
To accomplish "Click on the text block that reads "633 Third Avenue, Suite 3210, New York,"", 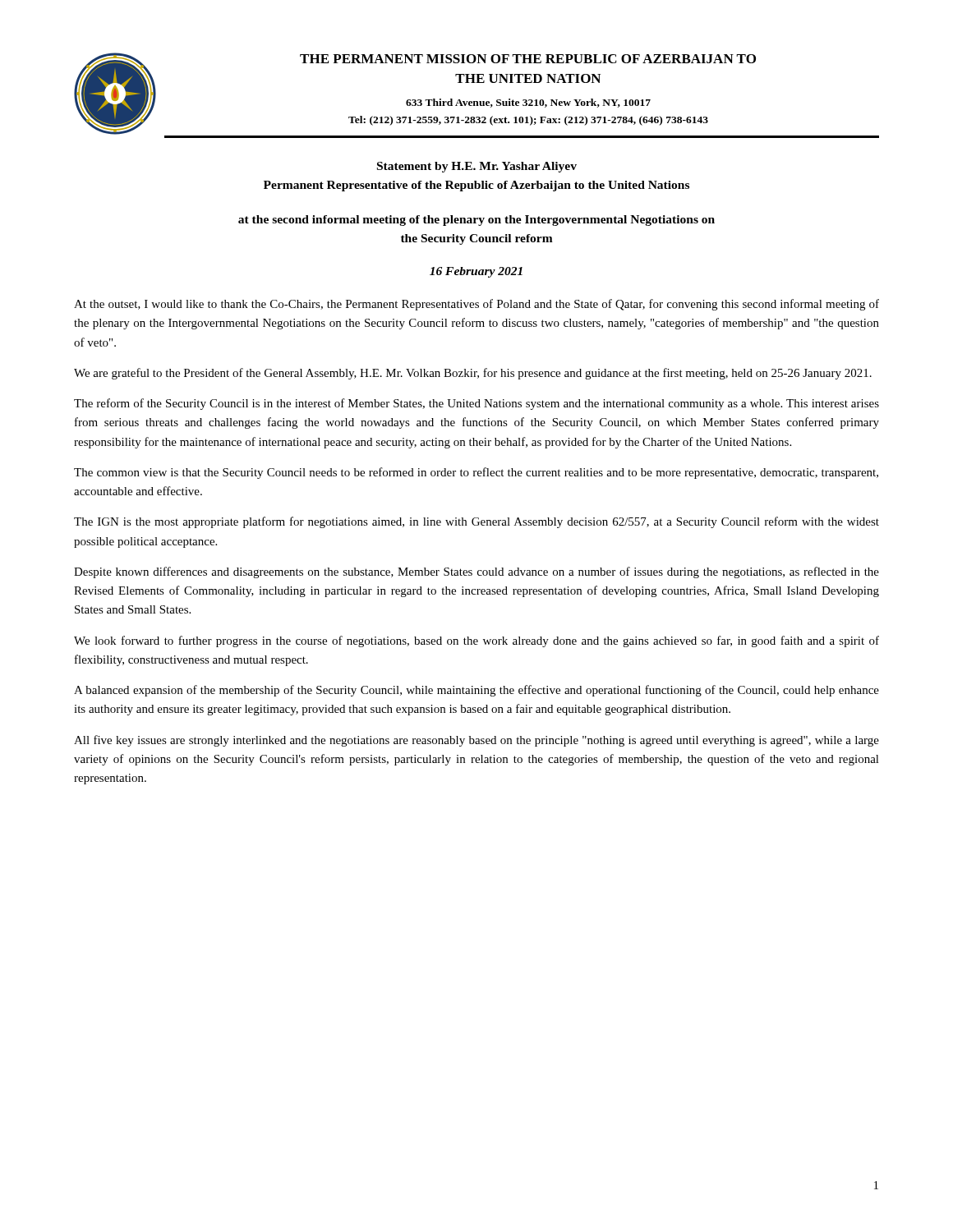I will click(x=528, y=111).
